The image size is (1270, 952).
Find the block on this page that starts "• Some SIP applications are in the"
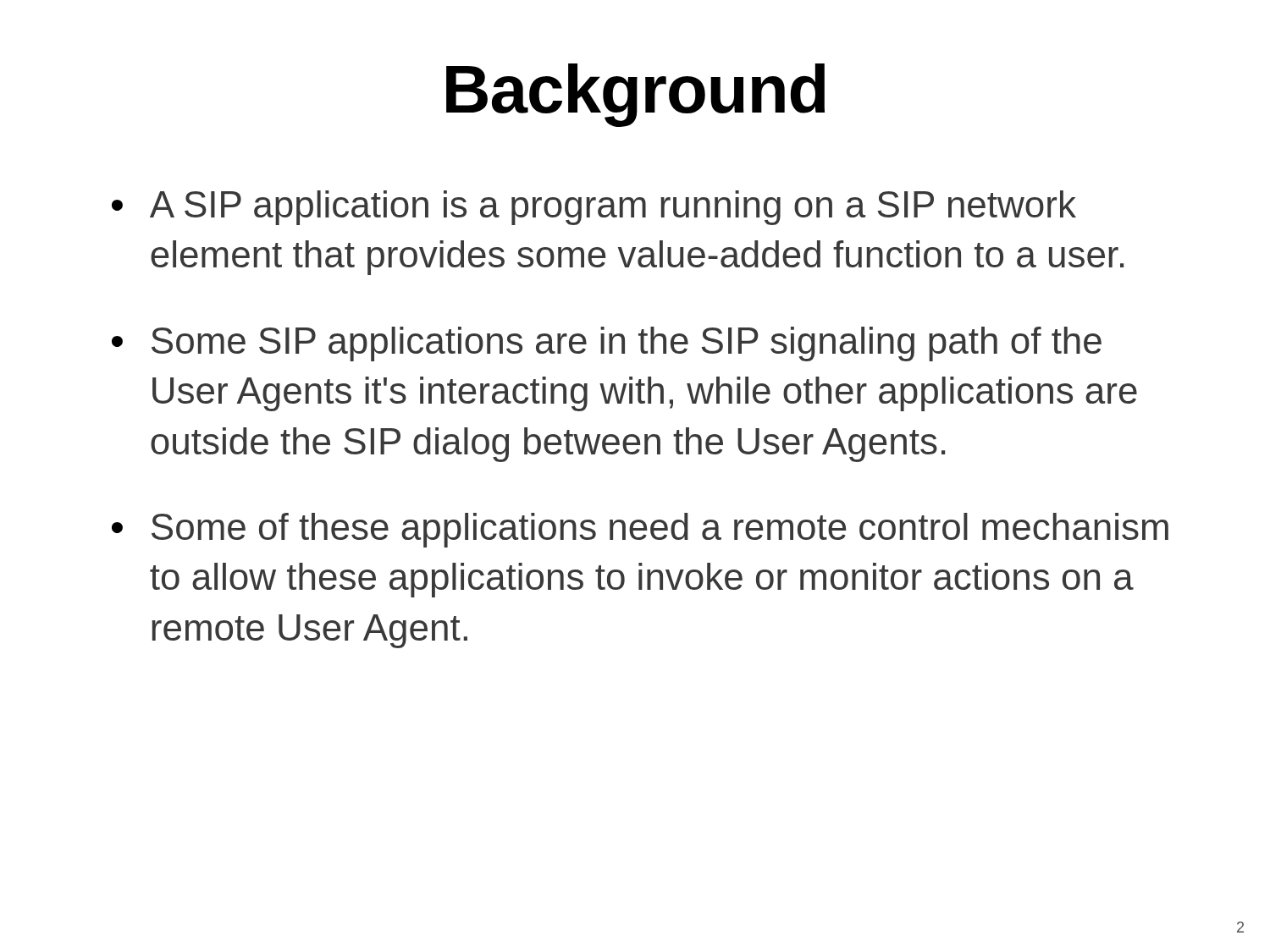(648, 391)
